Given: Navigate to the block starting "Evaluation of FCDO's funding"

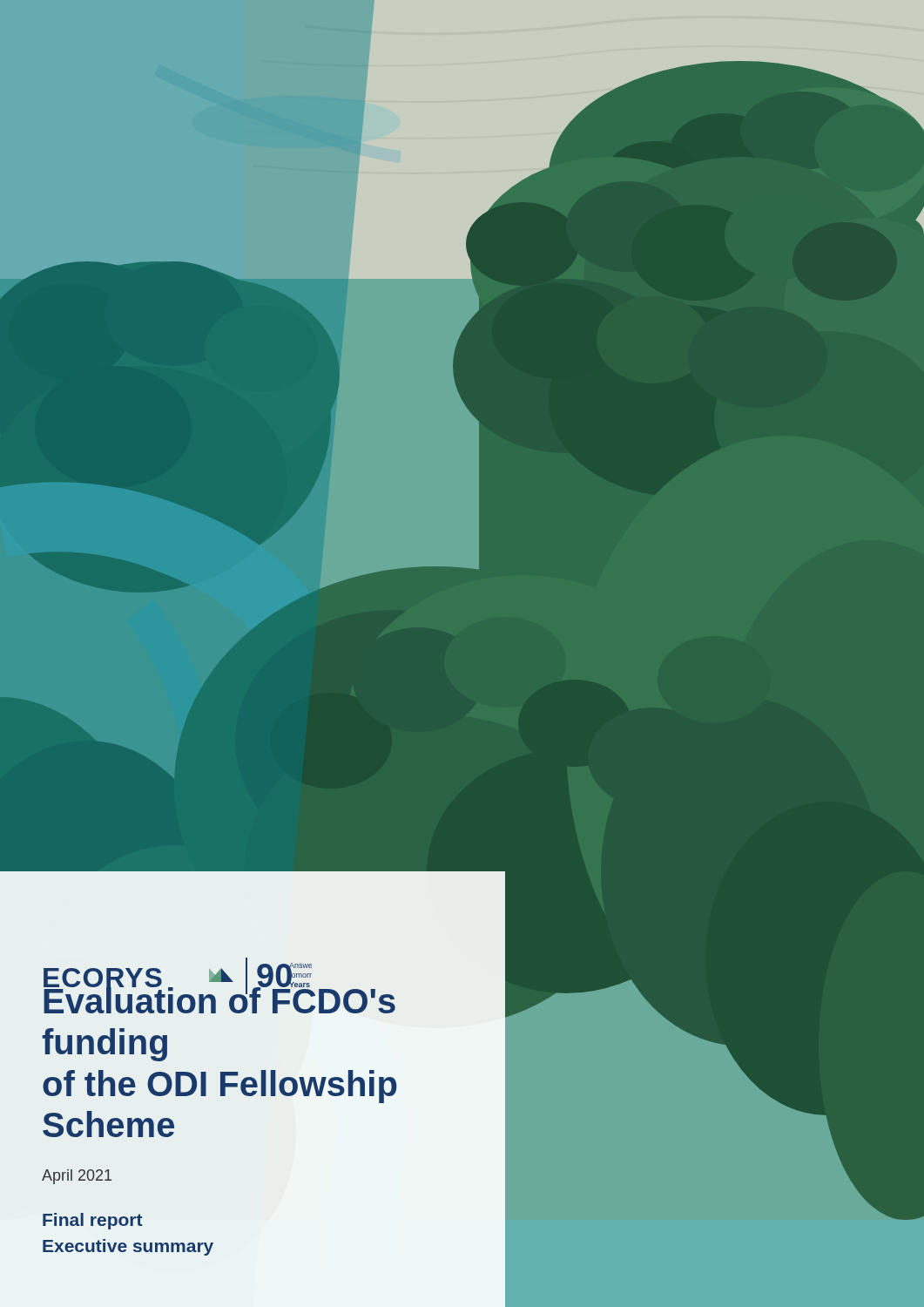Looking at the screenshot, I should (268, 1064).
